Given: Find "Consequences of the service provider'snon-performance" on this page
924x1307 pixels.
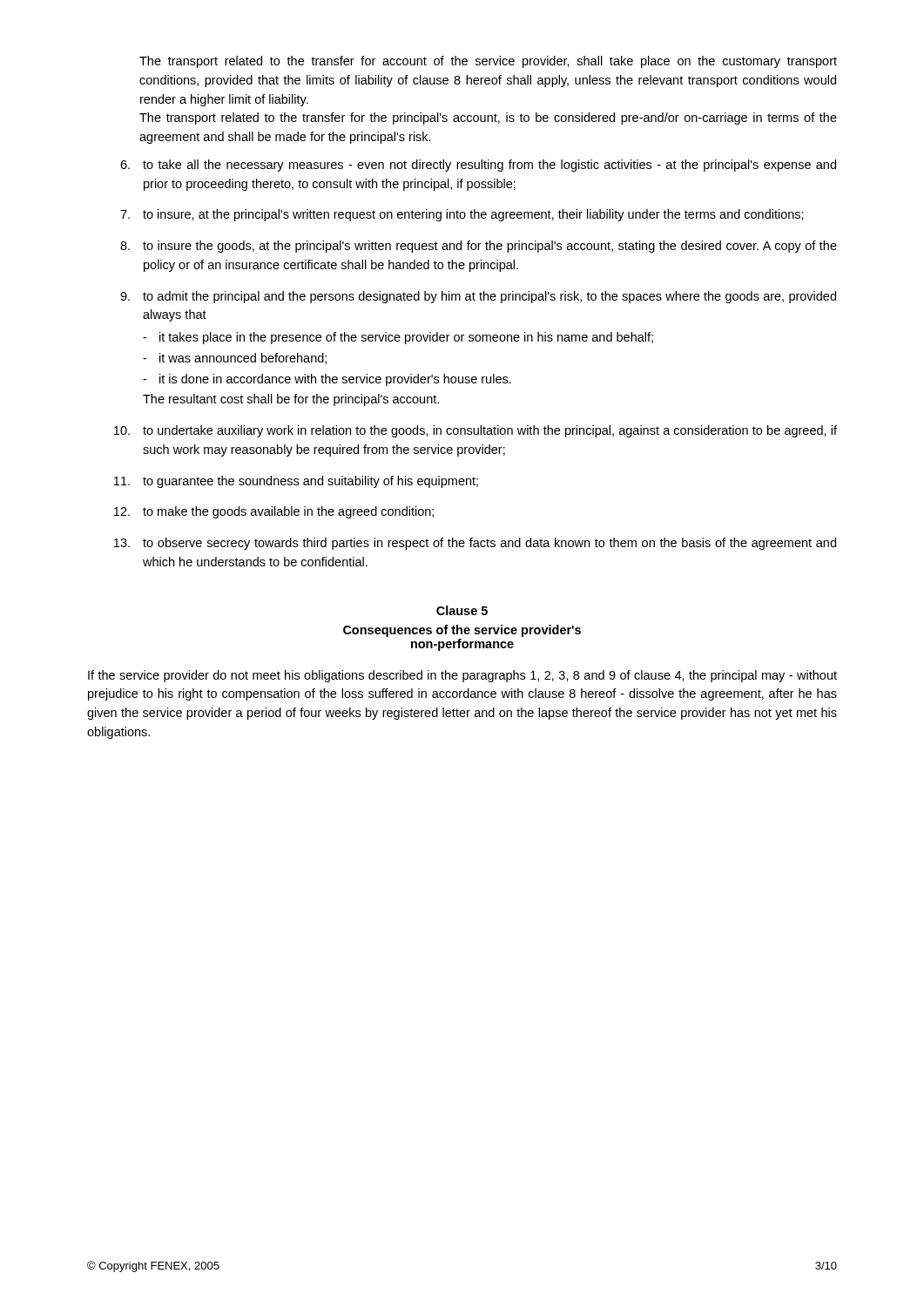Looking at the screenshot, I should [x=462, y=637].
